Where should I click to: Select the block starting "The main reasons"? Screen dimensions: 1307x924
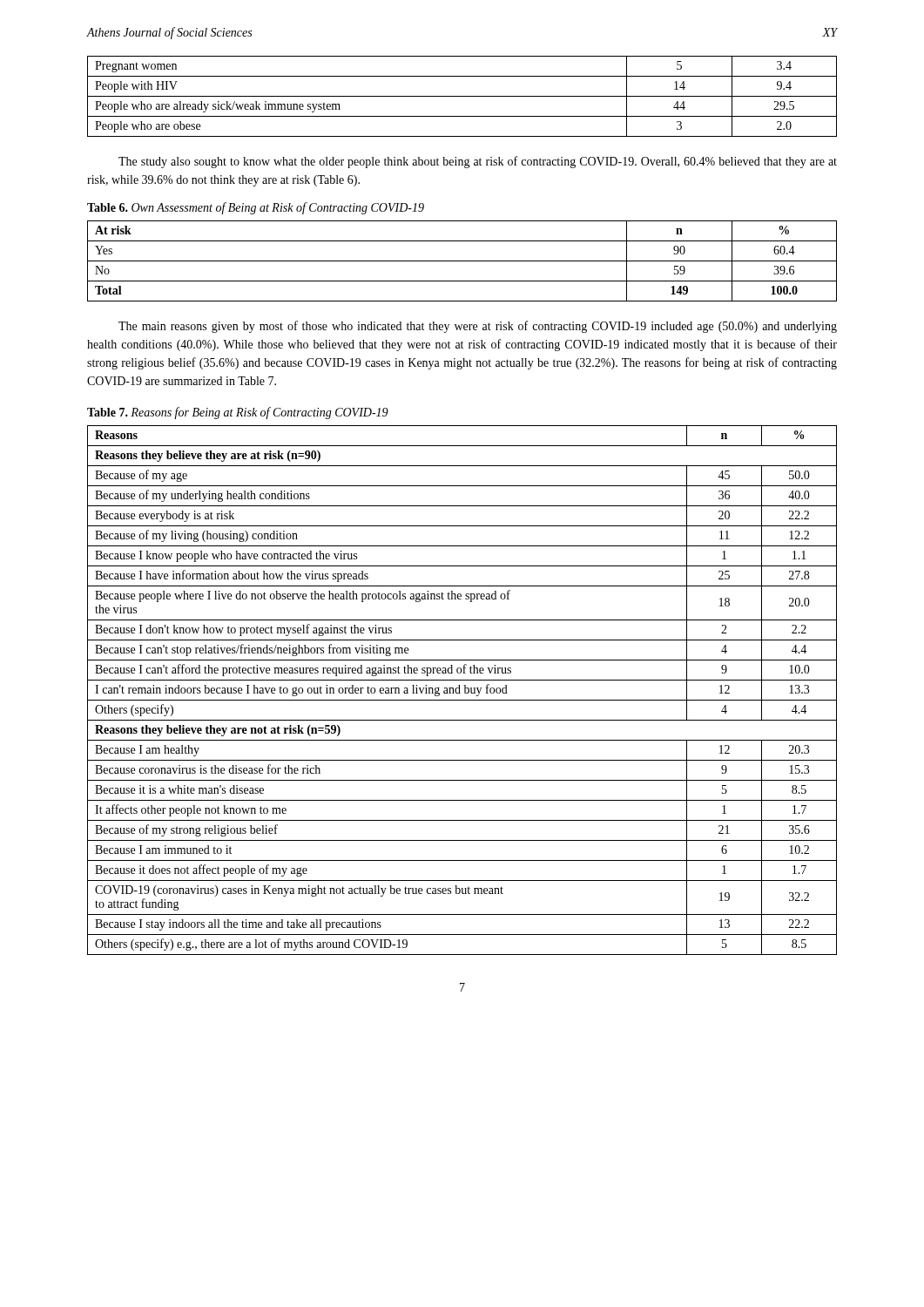[x=462, y=354]
